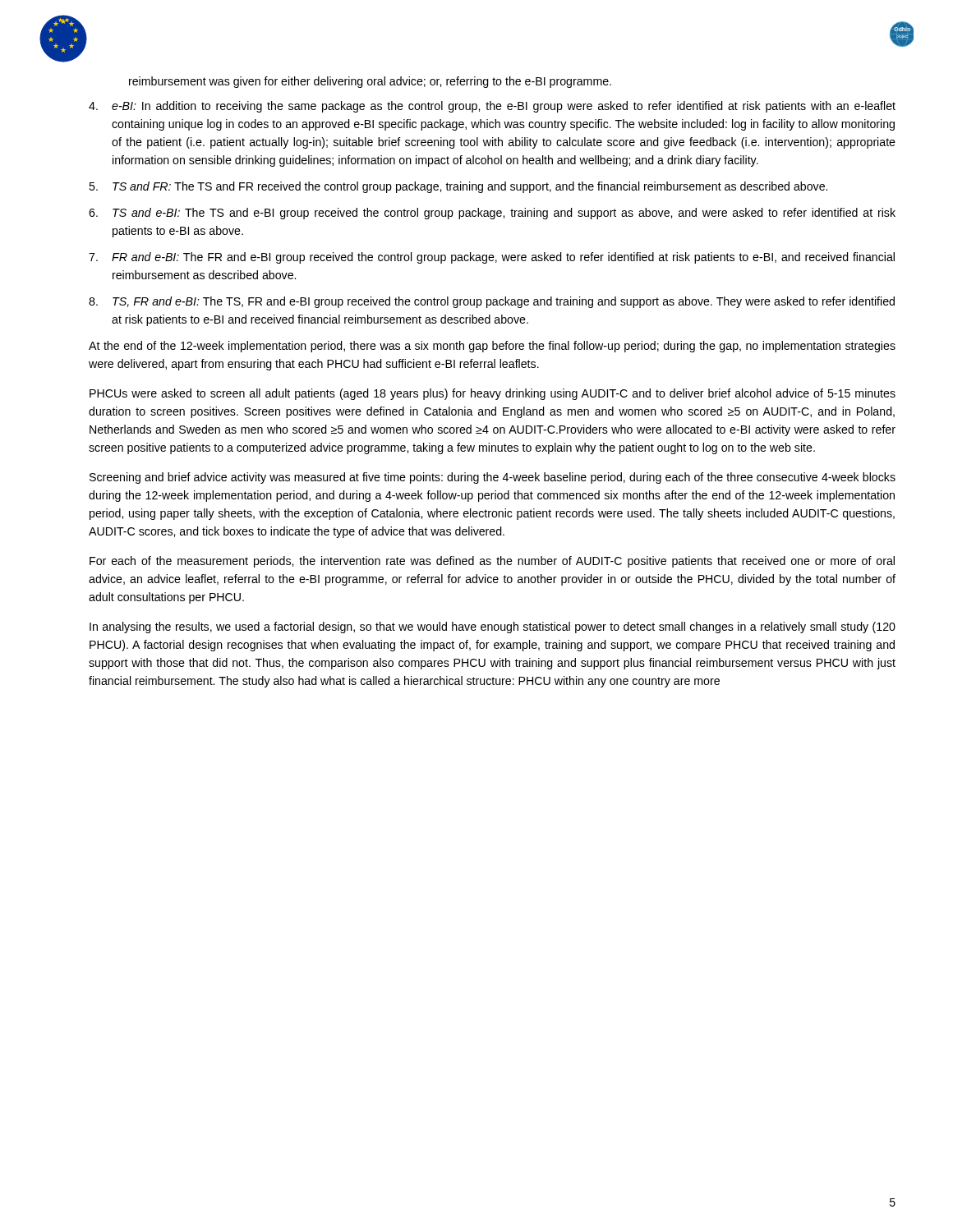Locate the text block starting "6. TS and e-BI: The"

click(x=492, y=222)
